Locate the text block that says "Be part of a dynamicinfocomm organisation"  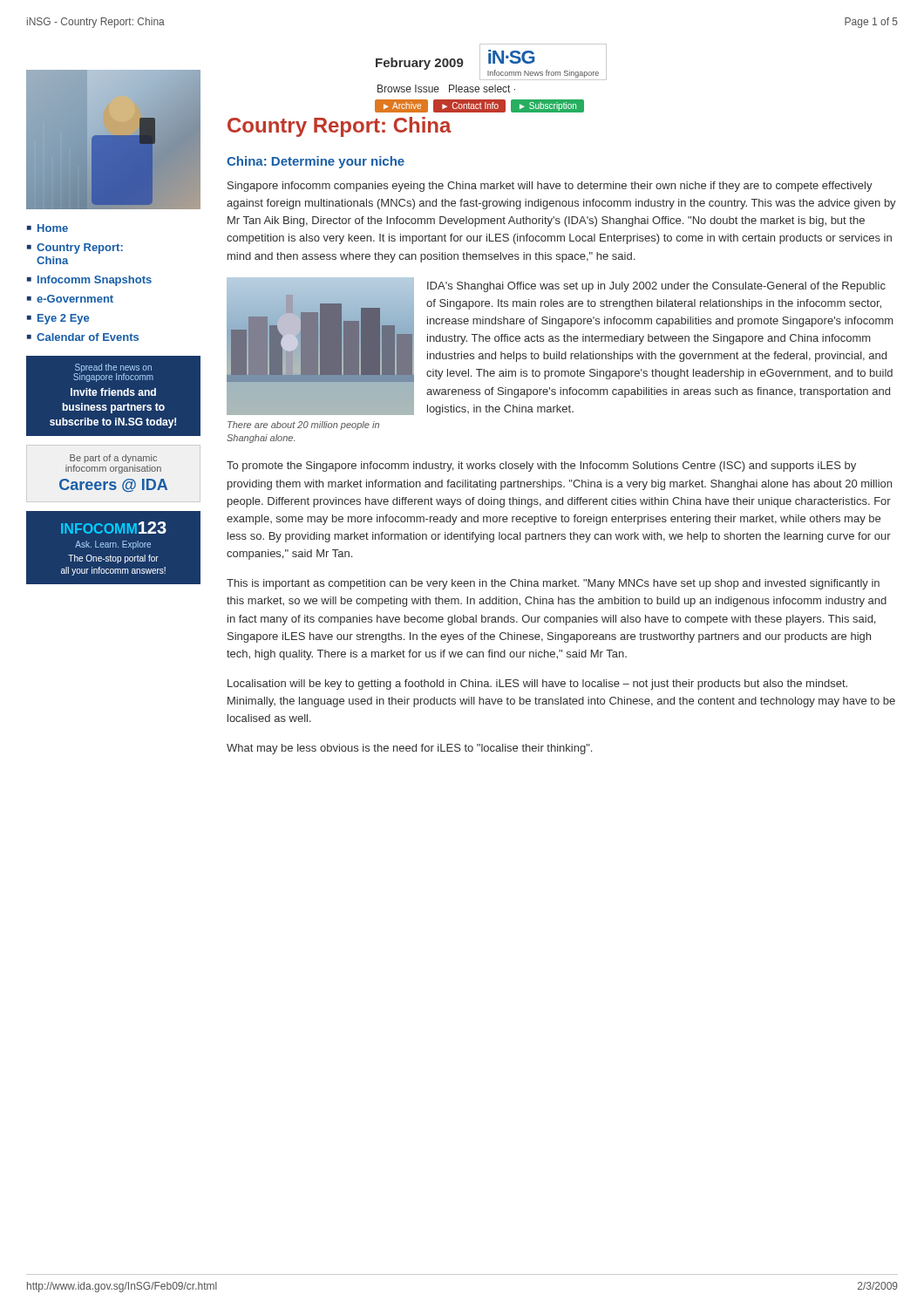(113, 474)
